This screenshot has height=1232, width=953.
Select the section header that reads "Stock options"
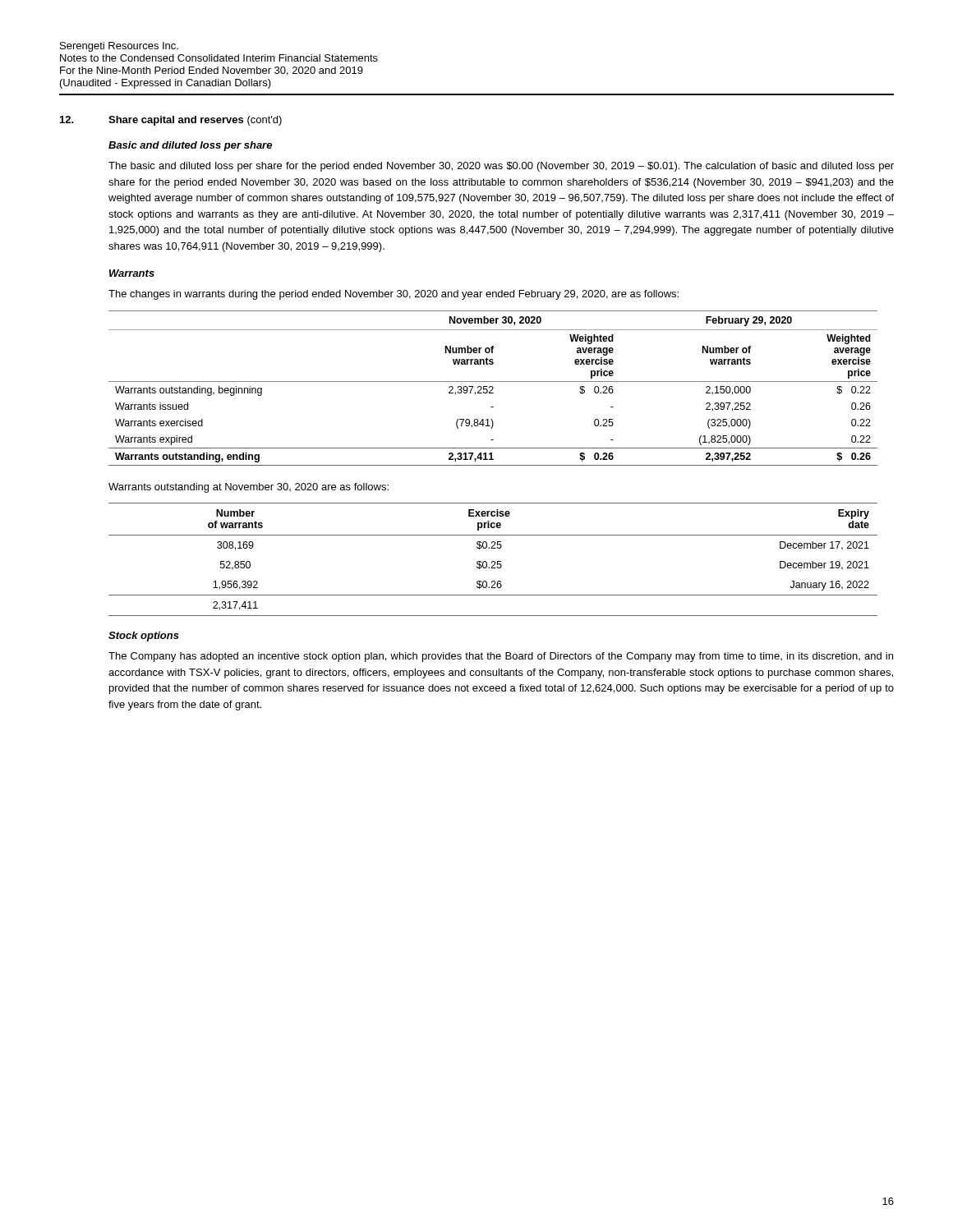[x=144, y=635]
